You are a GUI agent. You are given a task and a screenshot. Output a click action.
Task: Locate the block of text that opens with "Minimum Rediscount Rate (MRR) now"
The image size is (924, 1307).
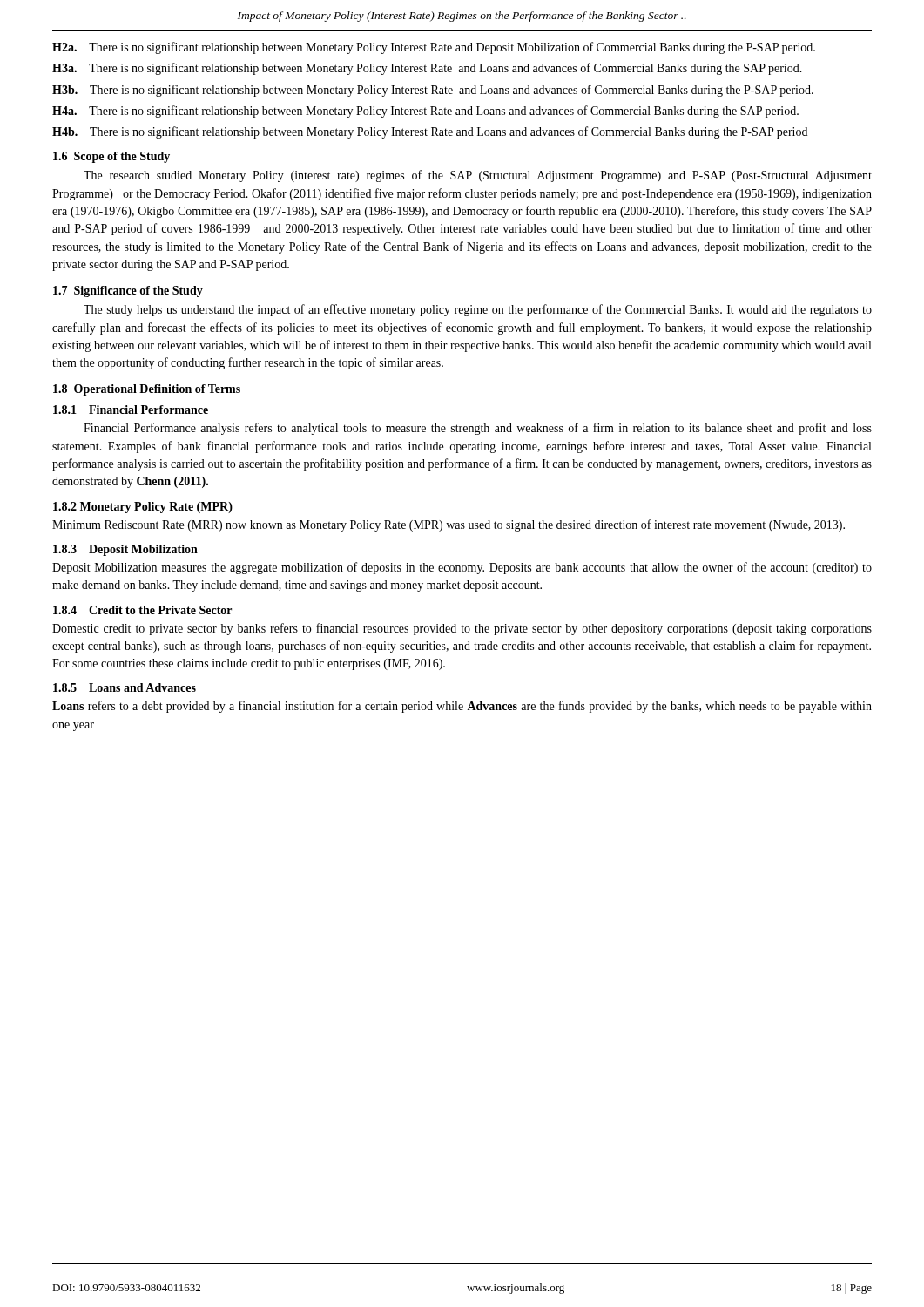click(449, 525)
